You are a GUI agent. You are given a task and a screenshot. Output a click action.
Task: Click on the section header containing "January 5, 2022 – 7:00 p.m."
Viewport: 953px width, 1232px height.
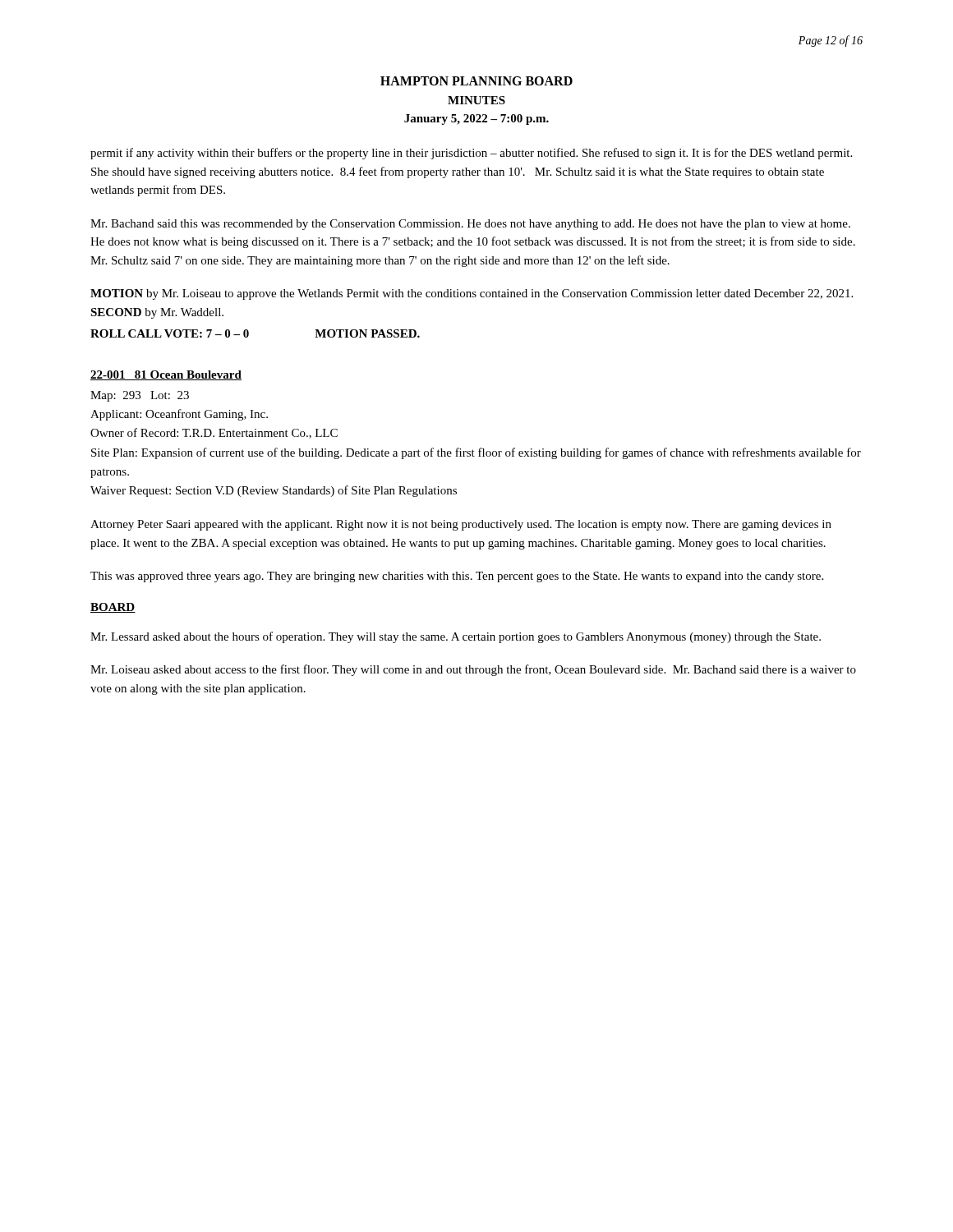tap(476, 118)
